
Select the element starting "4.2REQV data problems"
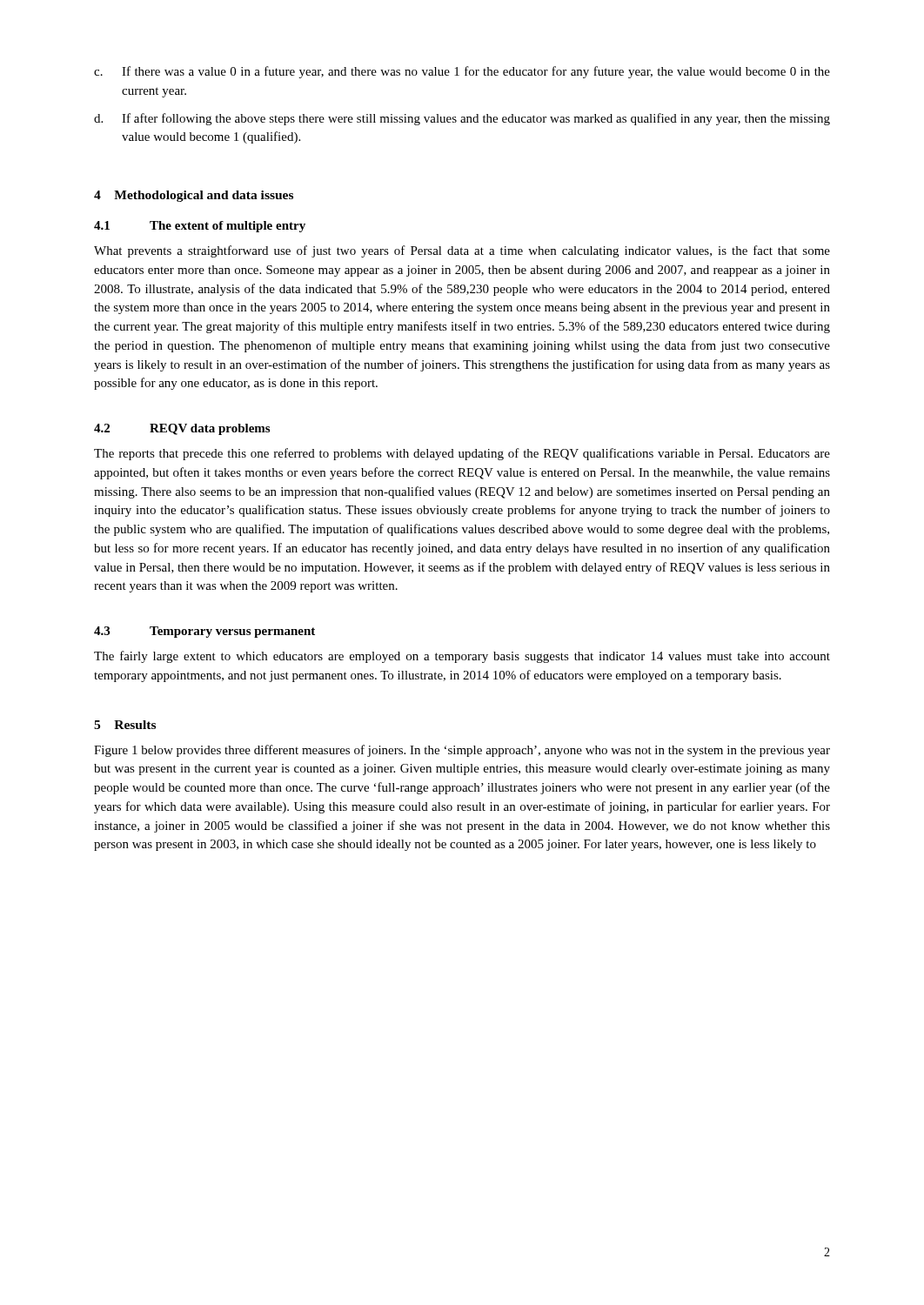(x=182, y=428)
